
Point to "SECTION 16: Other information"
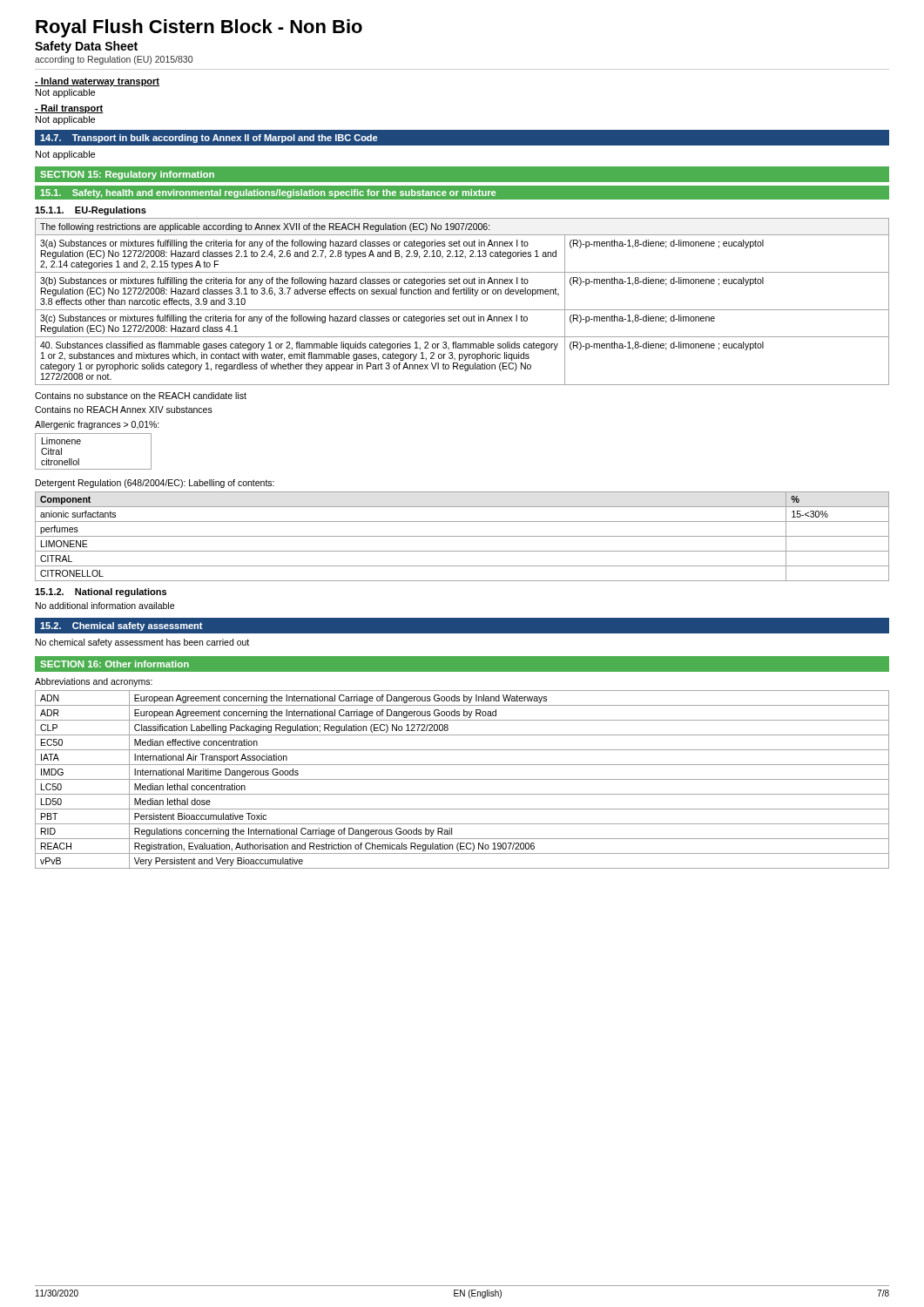[x=115, y=664]
